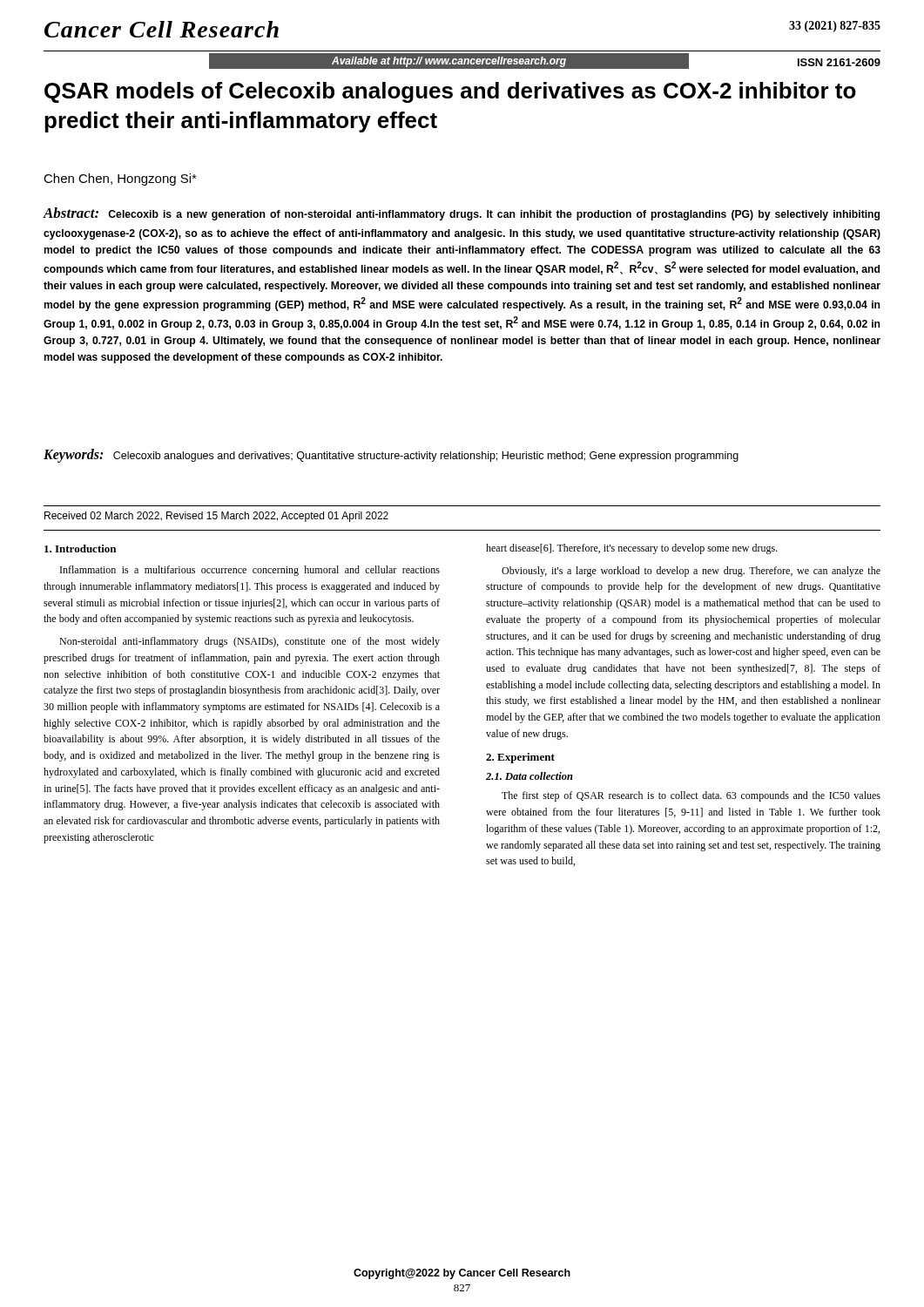Navigate to the passage starting "Keywords: Celecoxib analogues and derivatives; Quantitative"

pos(391,454)
